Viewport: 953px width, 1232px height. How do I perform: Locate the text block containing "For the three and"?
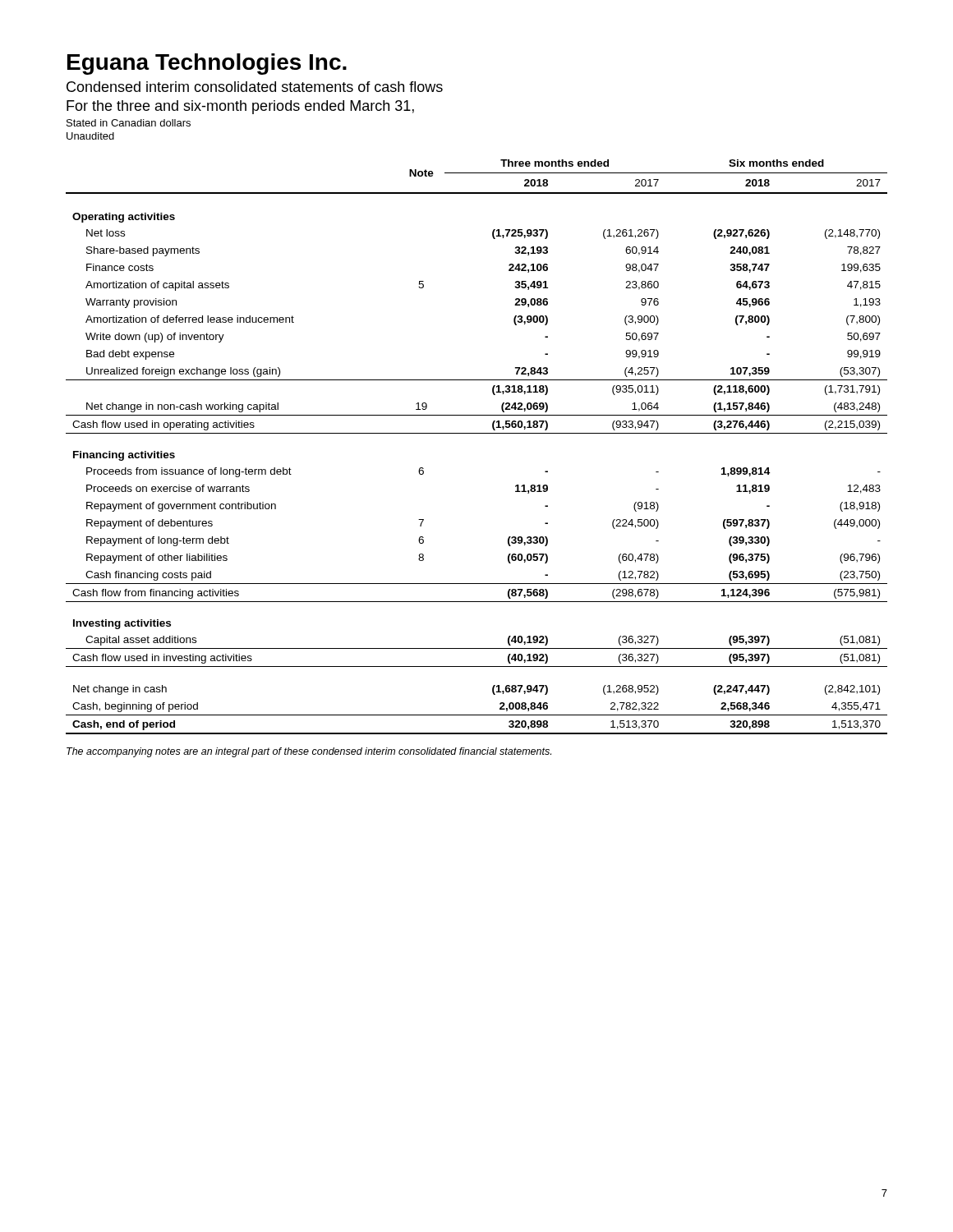[240, 106]
